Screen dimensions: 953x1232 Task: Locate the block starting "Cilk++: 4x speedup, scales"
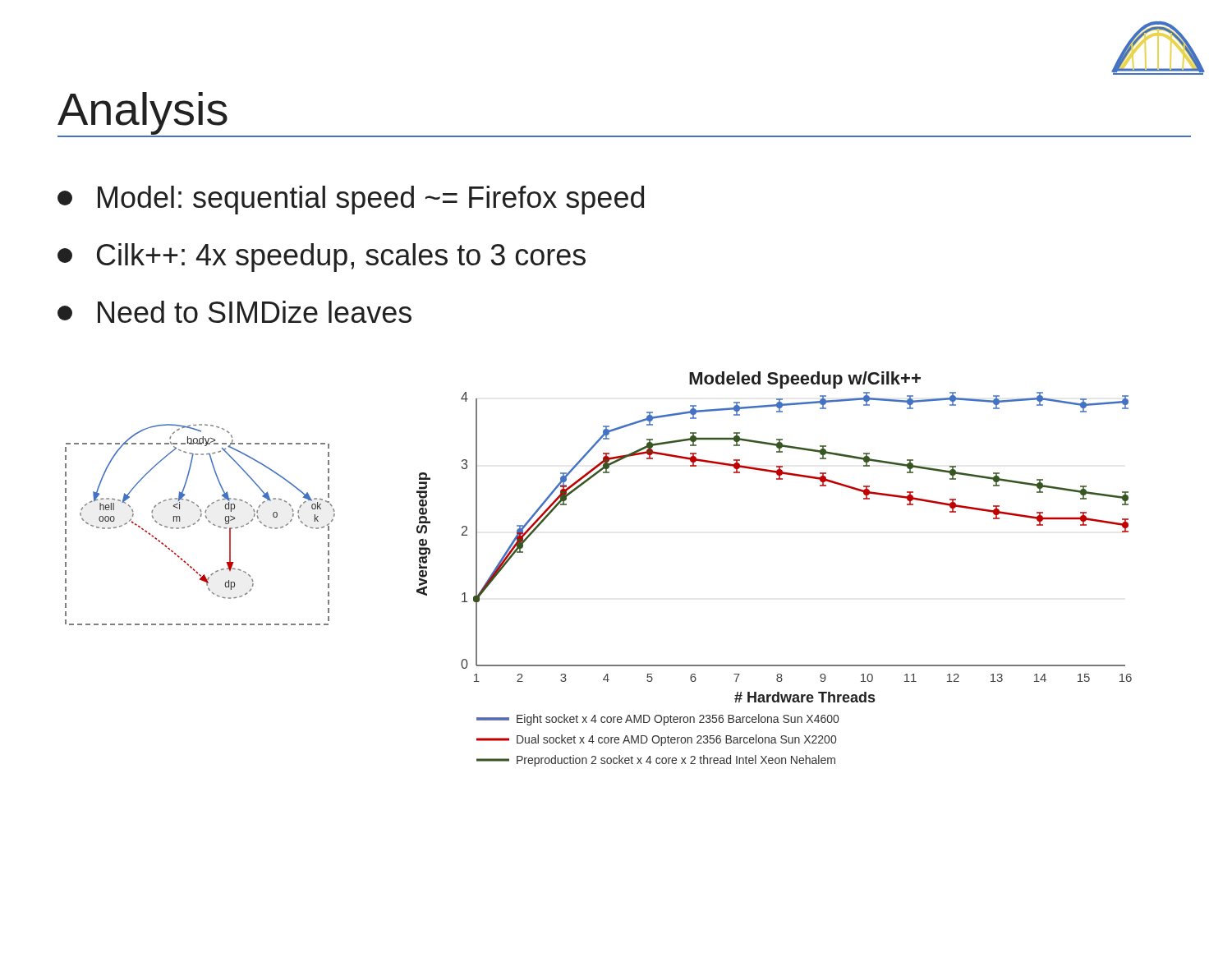point(322,255)
